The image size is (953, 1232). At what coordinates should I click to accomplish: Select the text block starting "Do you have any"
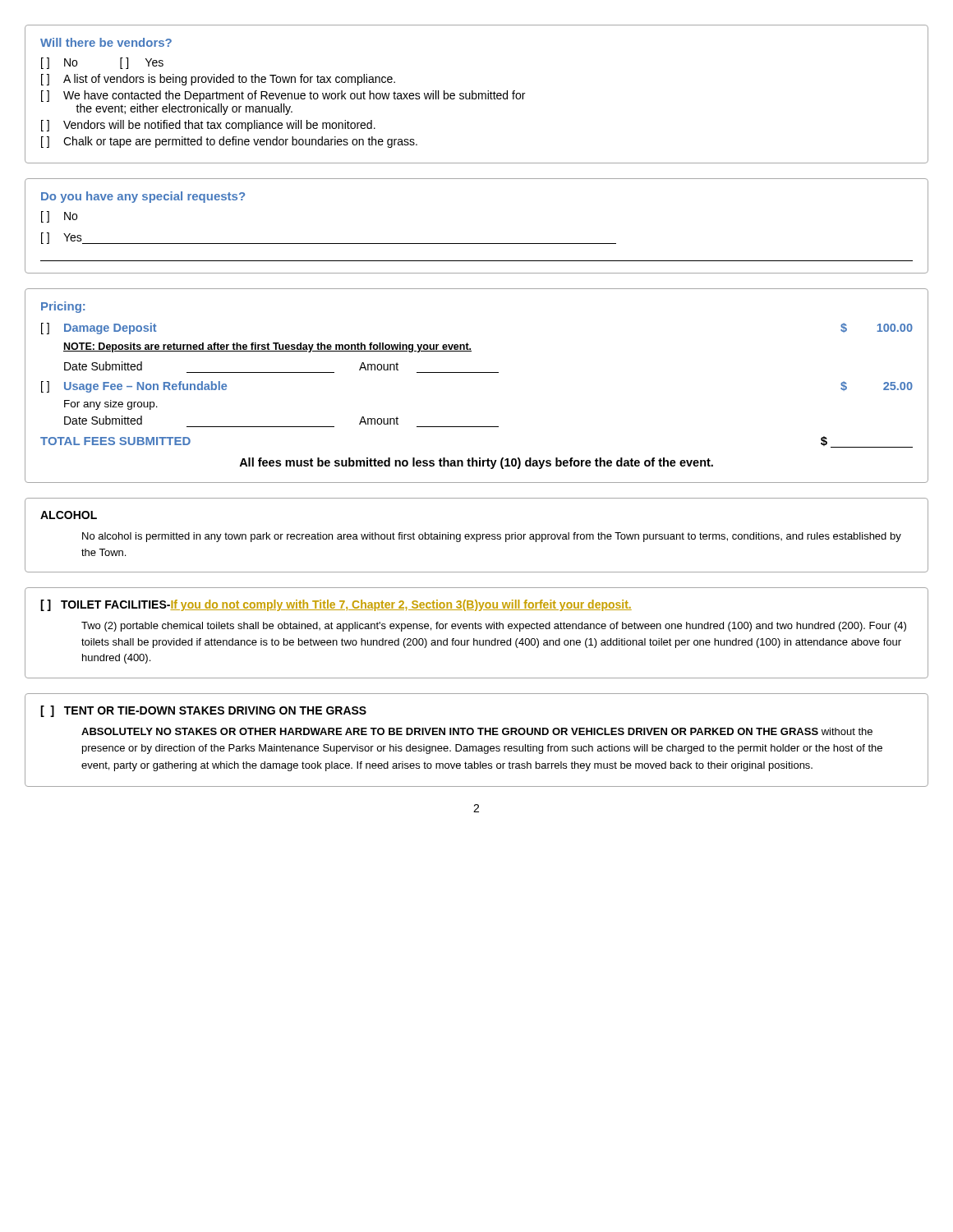(143, 197)
